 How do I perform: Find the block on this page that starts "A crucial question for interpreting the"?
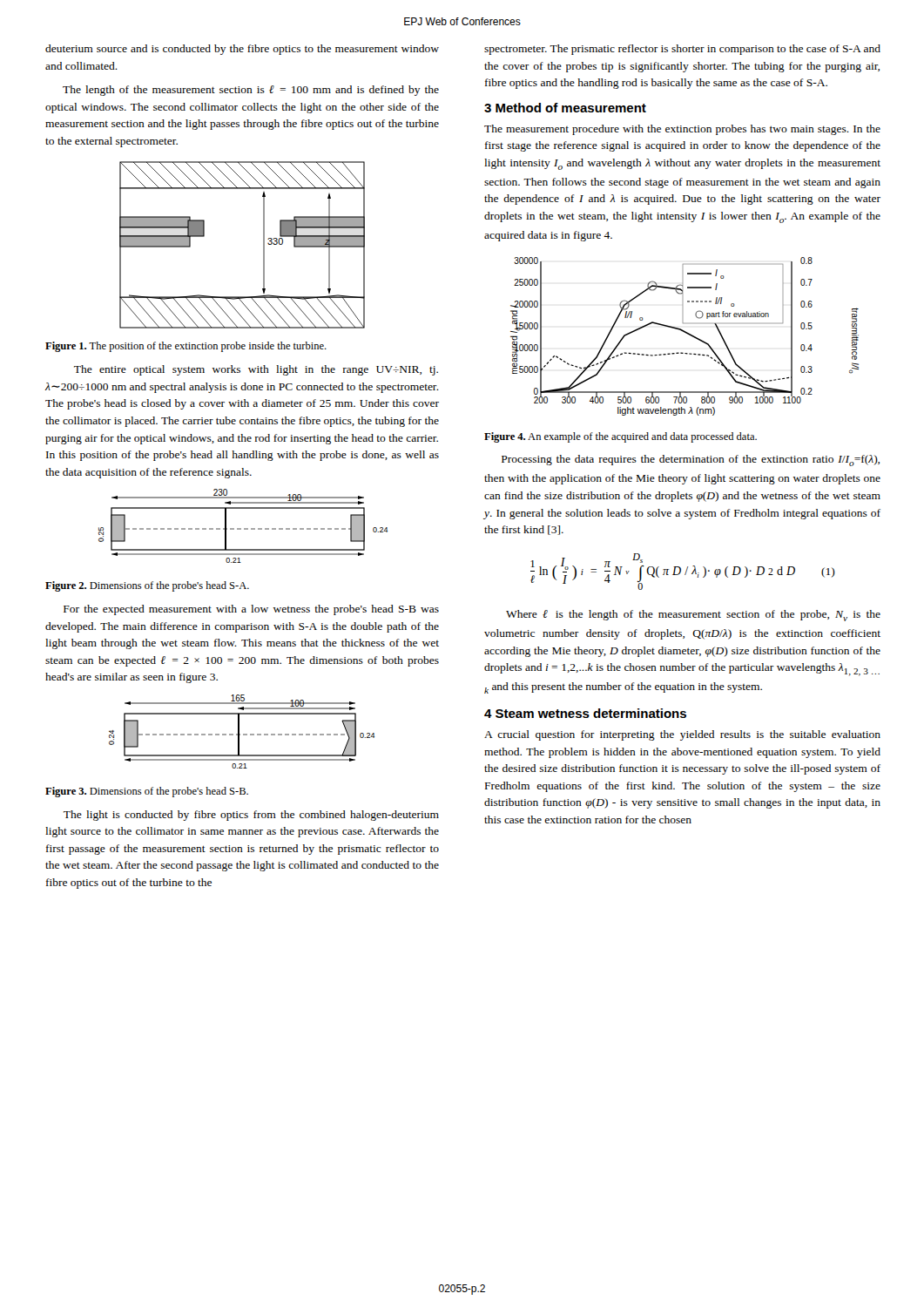pos(682,777)
